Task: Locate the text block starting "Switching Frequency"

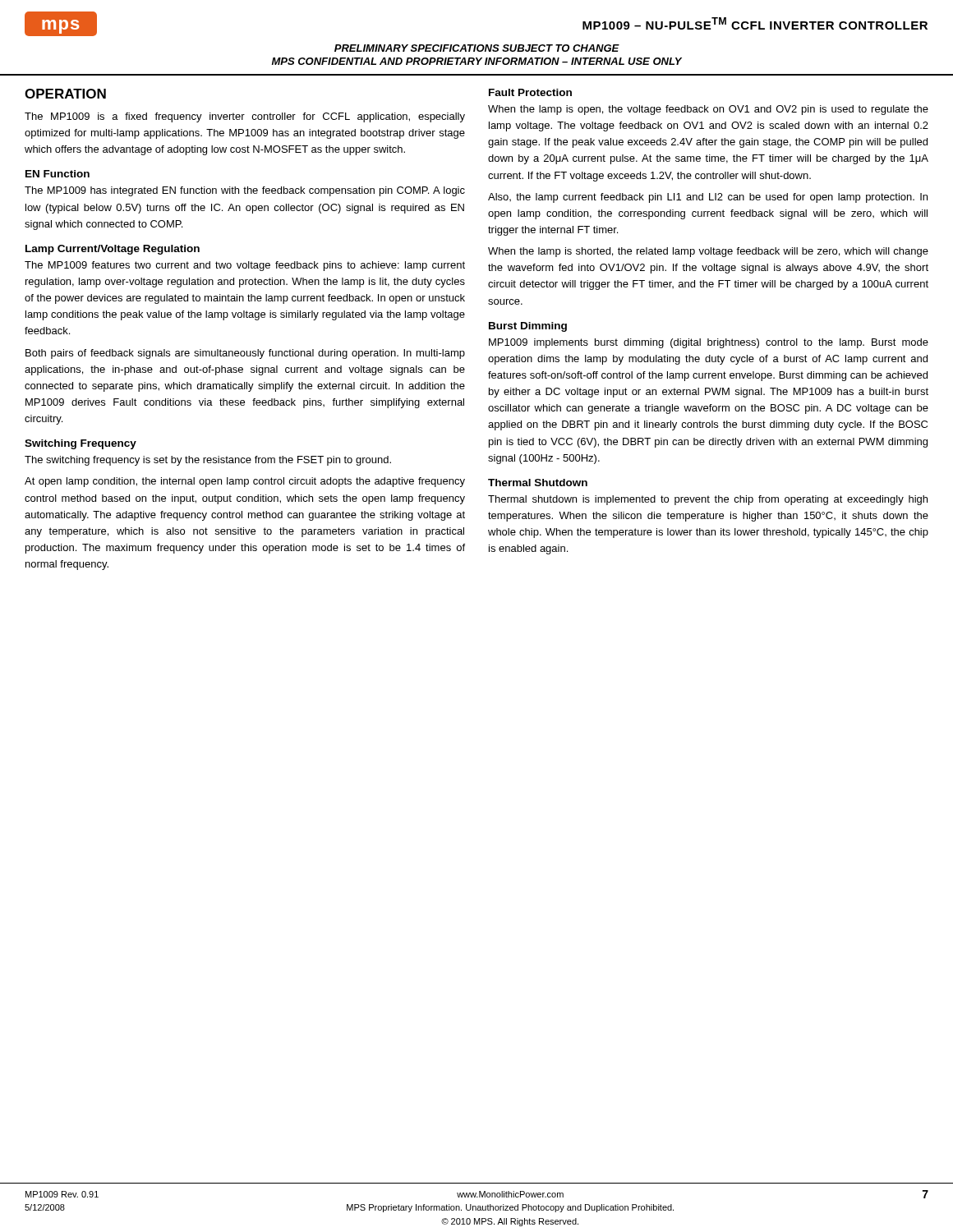Action: coord(80,443)
